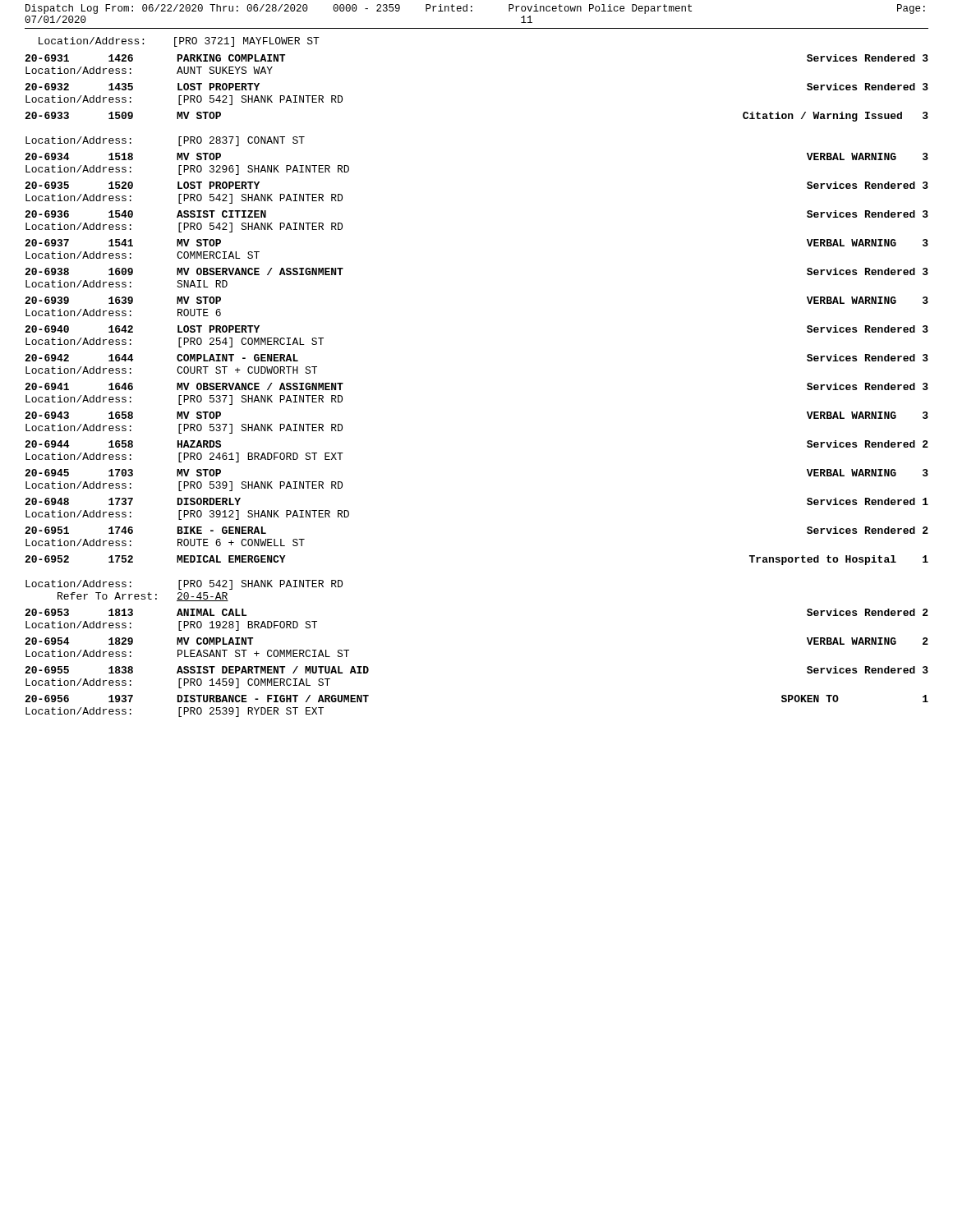
Task: Select the list item that says "20-6954 1829 MV COMPLAINT VERBAL"
Action: 47,641
